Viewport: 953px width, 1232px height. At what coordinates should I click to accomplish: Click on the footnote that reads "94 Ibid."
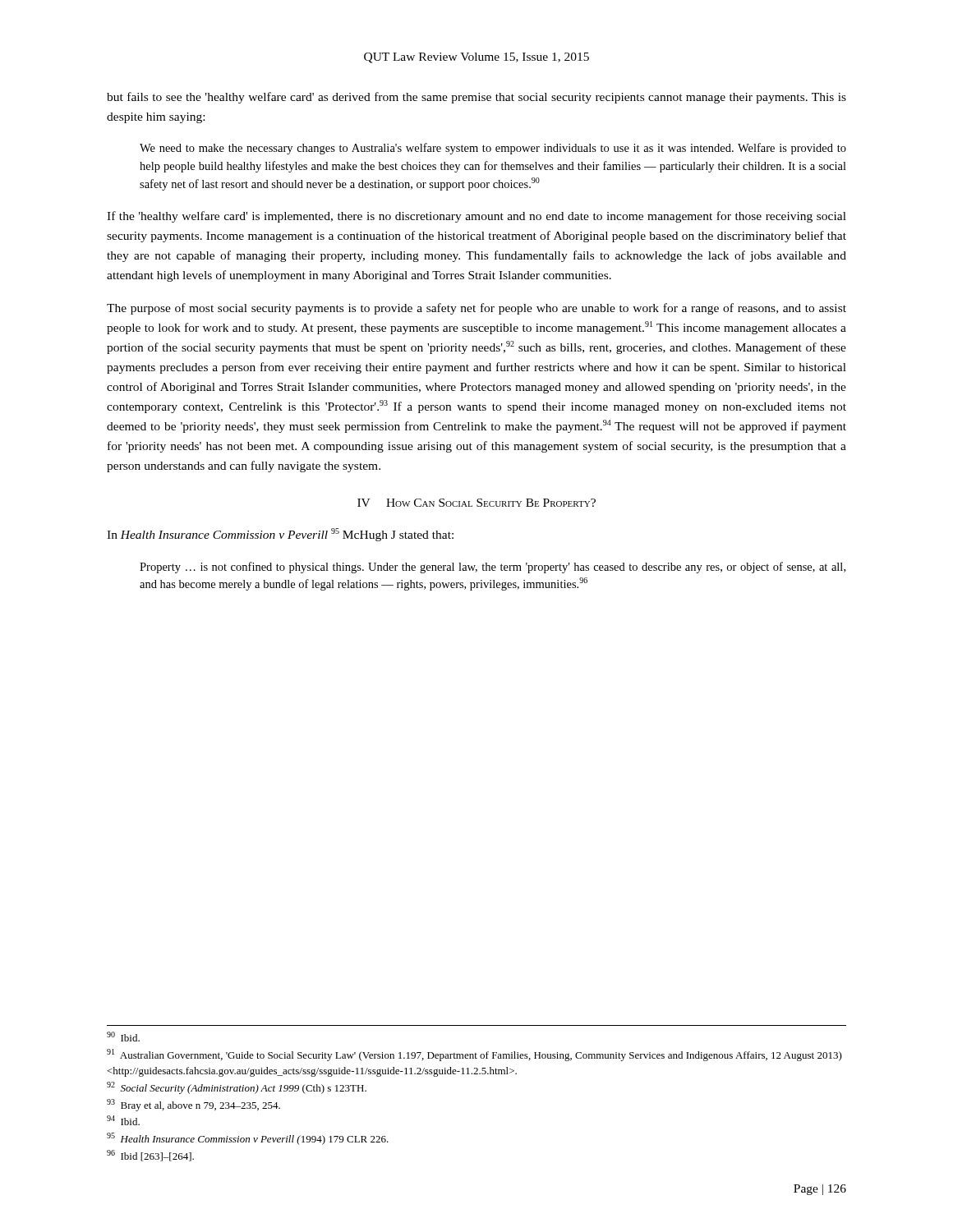(x=124, y=1121)
